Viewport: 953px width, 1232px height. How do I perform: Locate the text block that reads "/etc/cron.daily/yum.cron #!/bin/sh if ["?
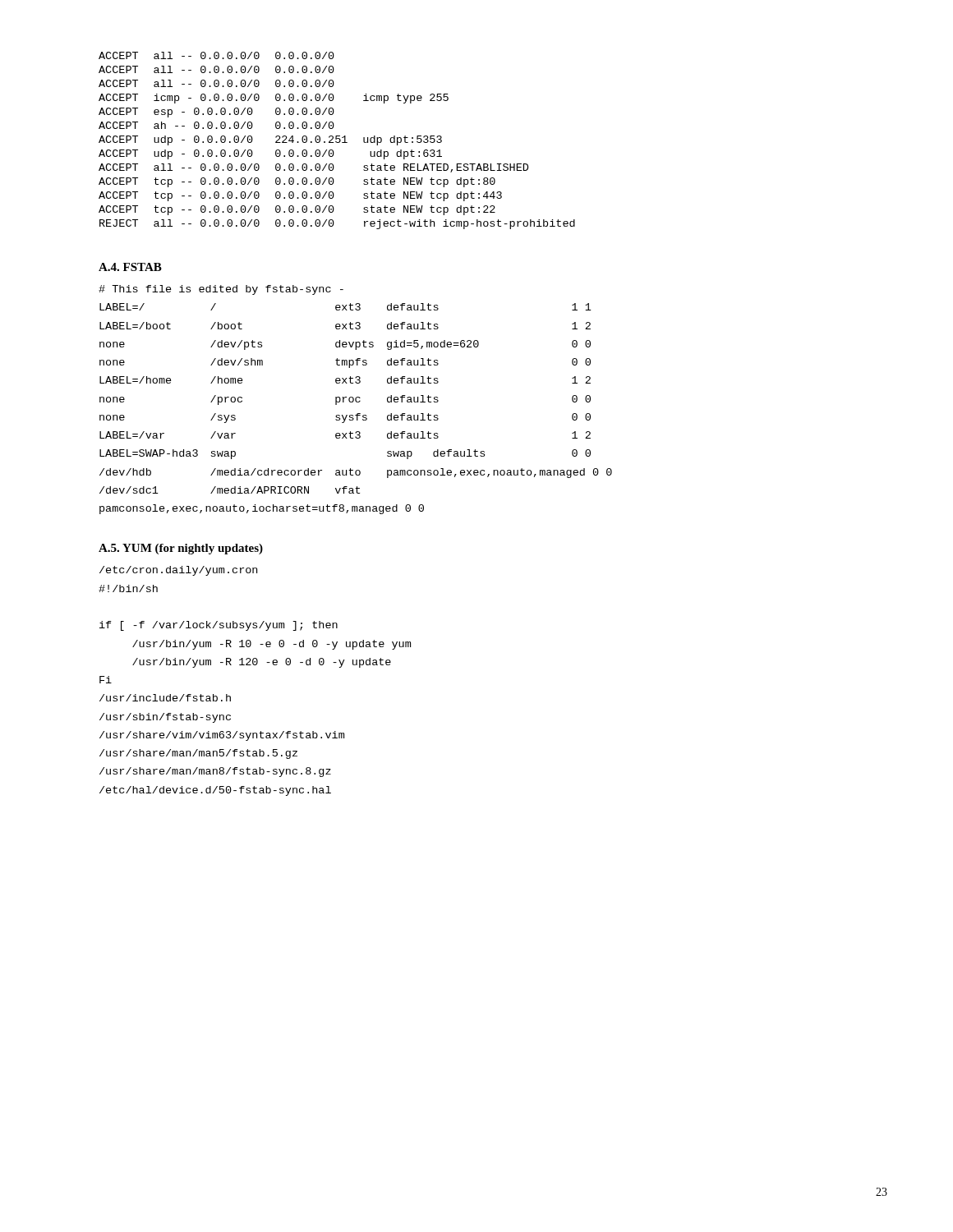178,571
